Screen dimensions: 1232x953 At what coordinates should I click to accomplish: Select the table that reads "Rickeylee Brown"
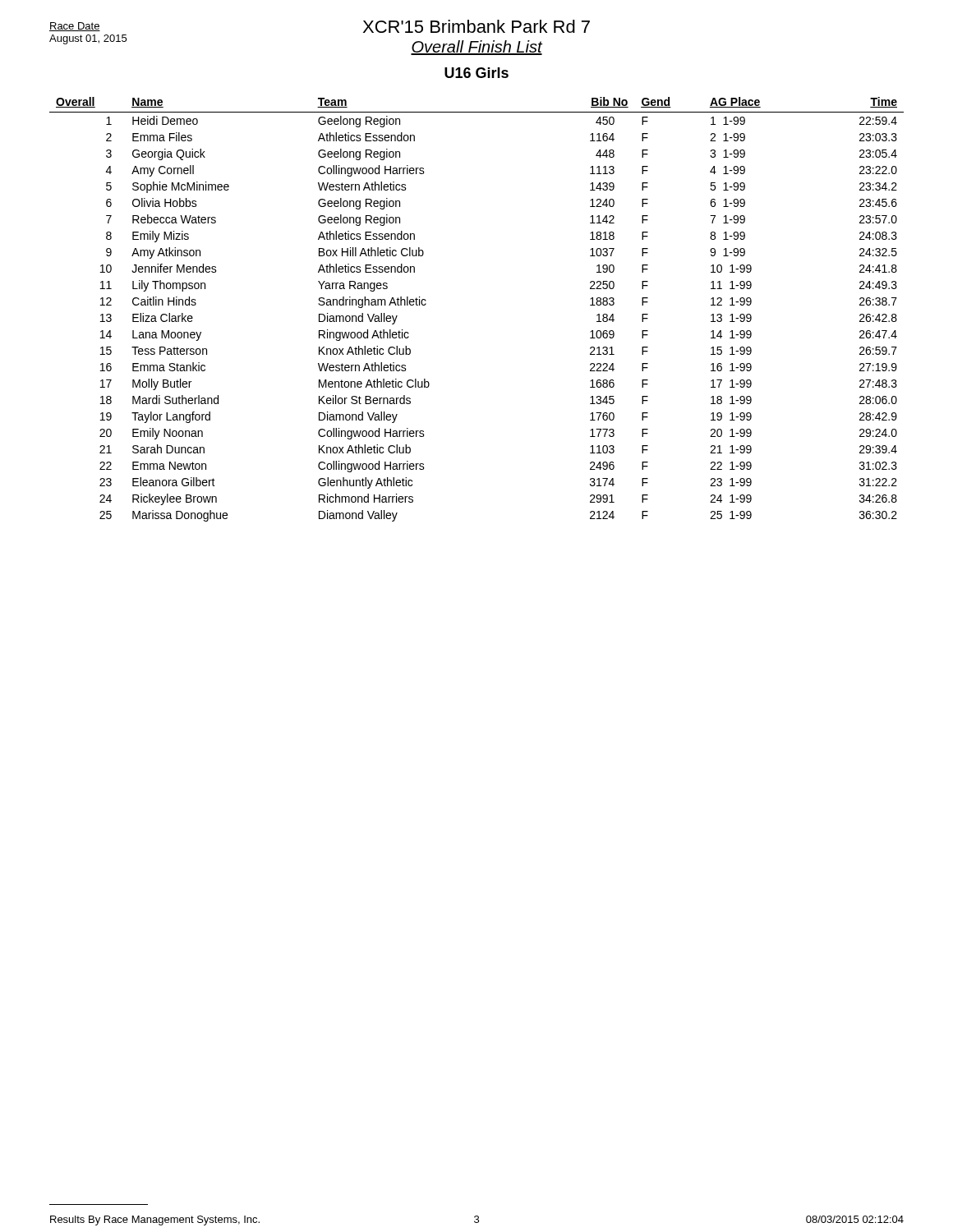[476, 308]
